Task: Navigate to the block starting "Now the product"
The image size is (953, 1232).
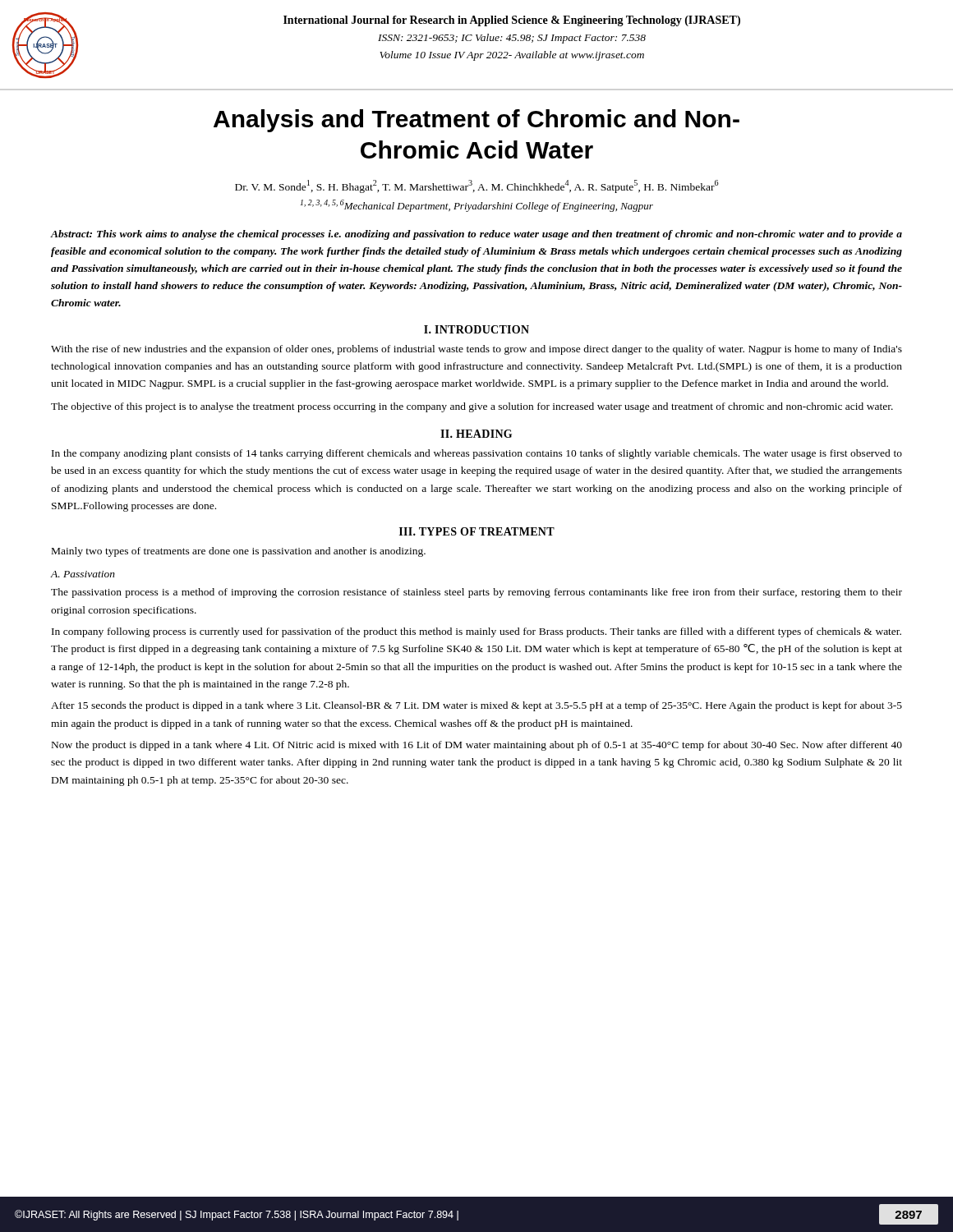Action: tap(476, 762)
